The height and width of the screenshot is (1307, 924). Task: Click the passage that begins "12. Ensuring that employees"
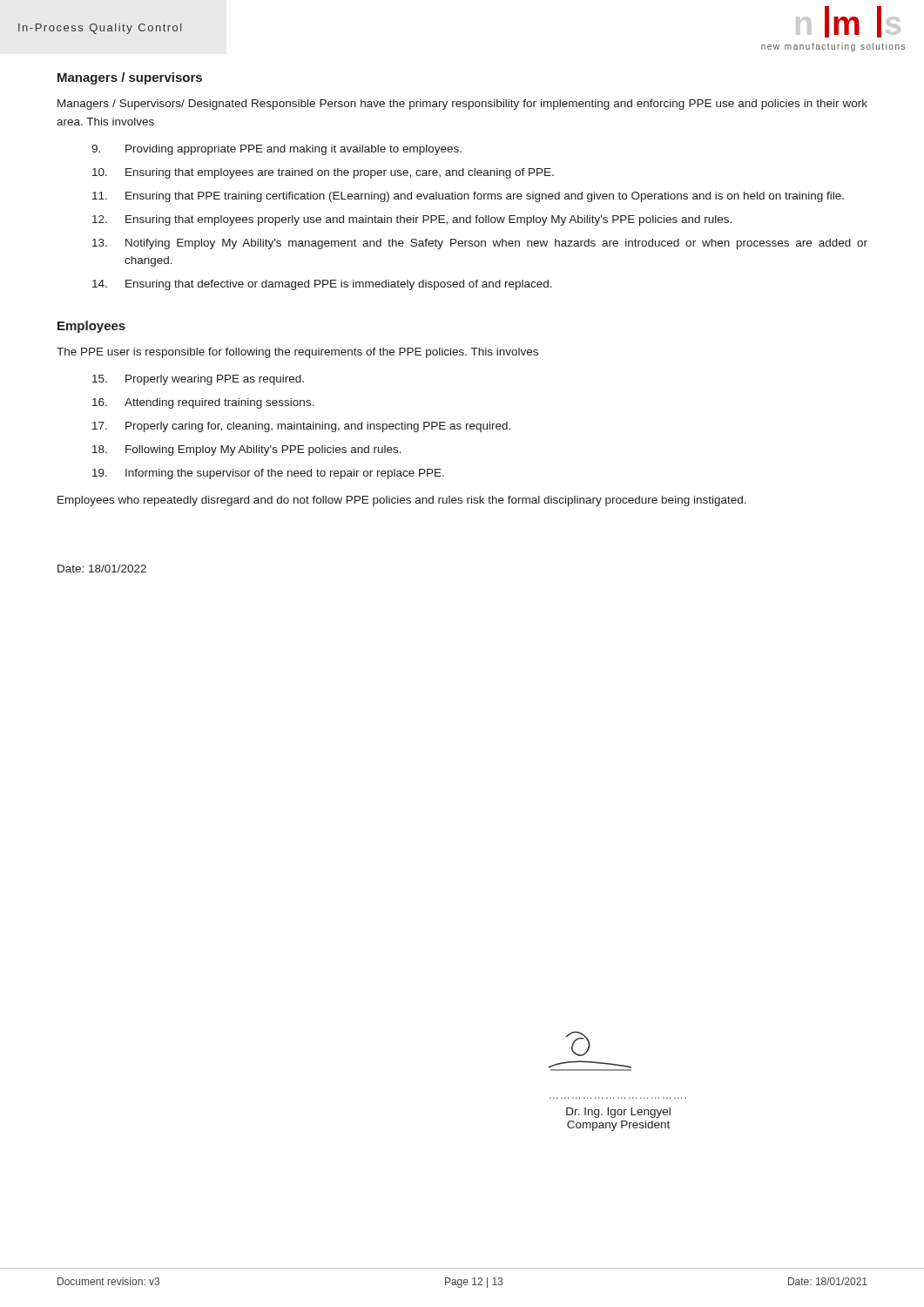click(479, 220)
